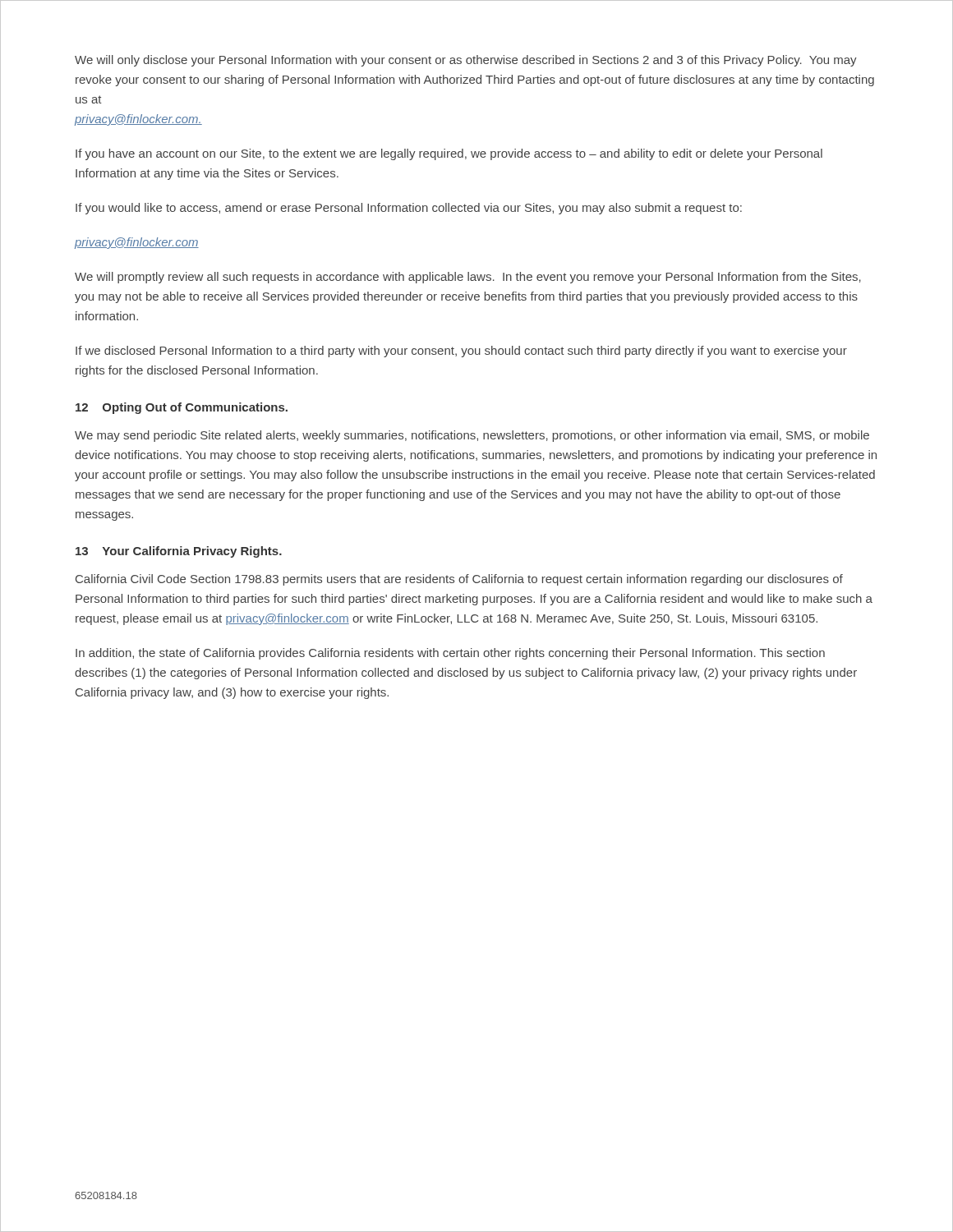Where is the passage that starts "If we disclosed Personal Information to a"?
Screen dimensions: 1232x953
461,360
